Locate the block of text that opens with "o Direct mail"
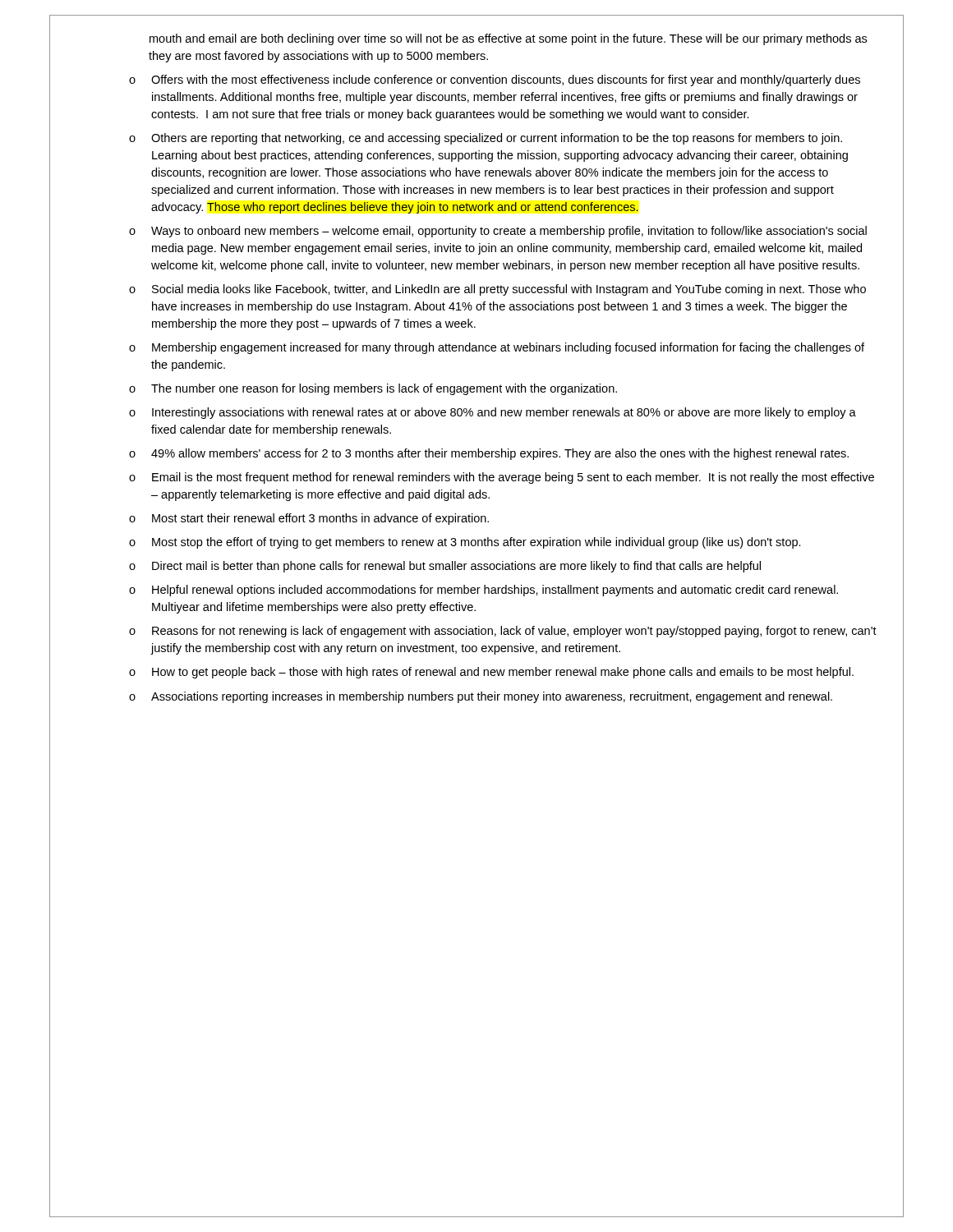This screenshot has width=953, height=1232. pos(499,567)
